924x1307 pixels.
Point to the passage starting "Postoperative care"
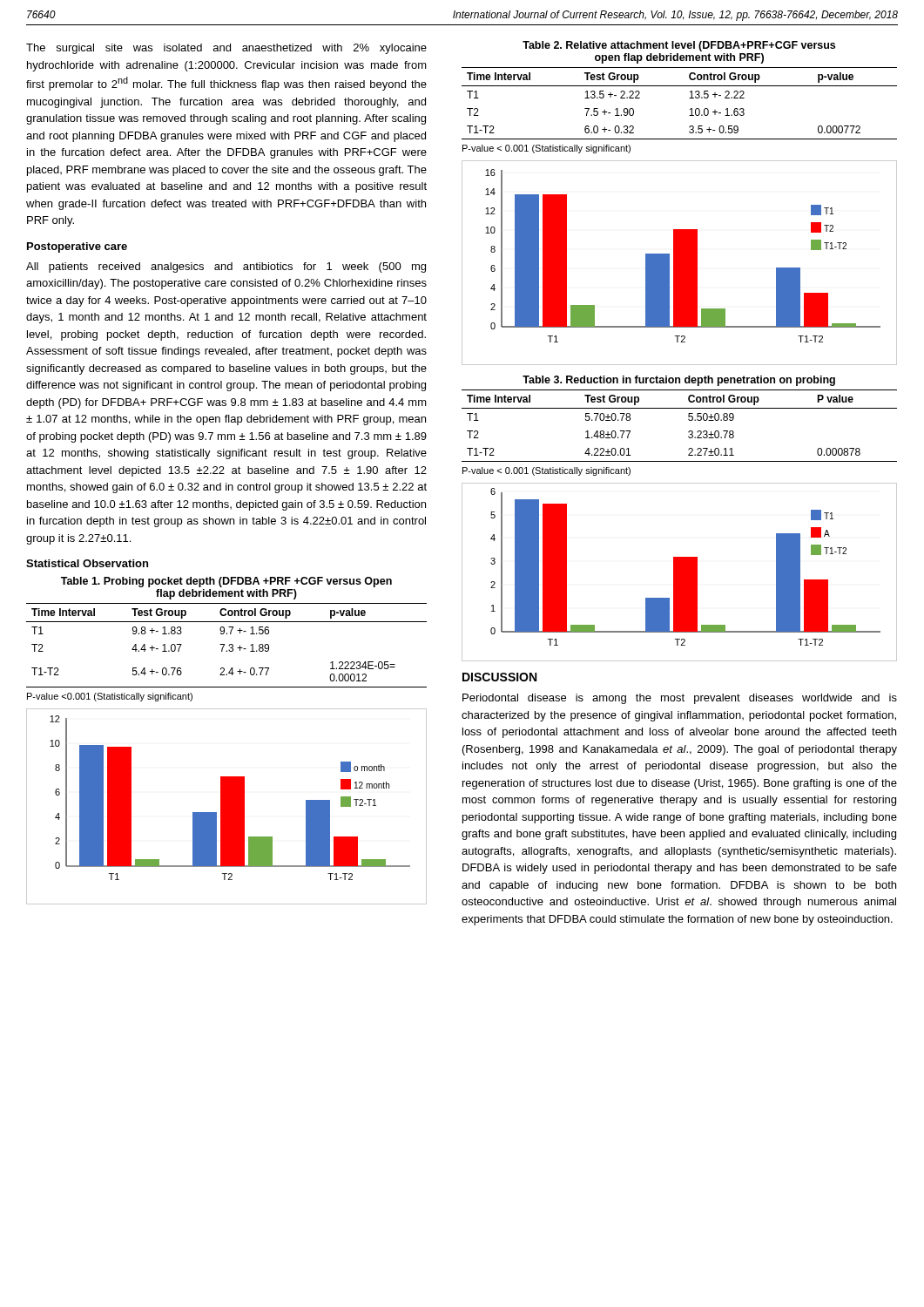pos(77,246)
